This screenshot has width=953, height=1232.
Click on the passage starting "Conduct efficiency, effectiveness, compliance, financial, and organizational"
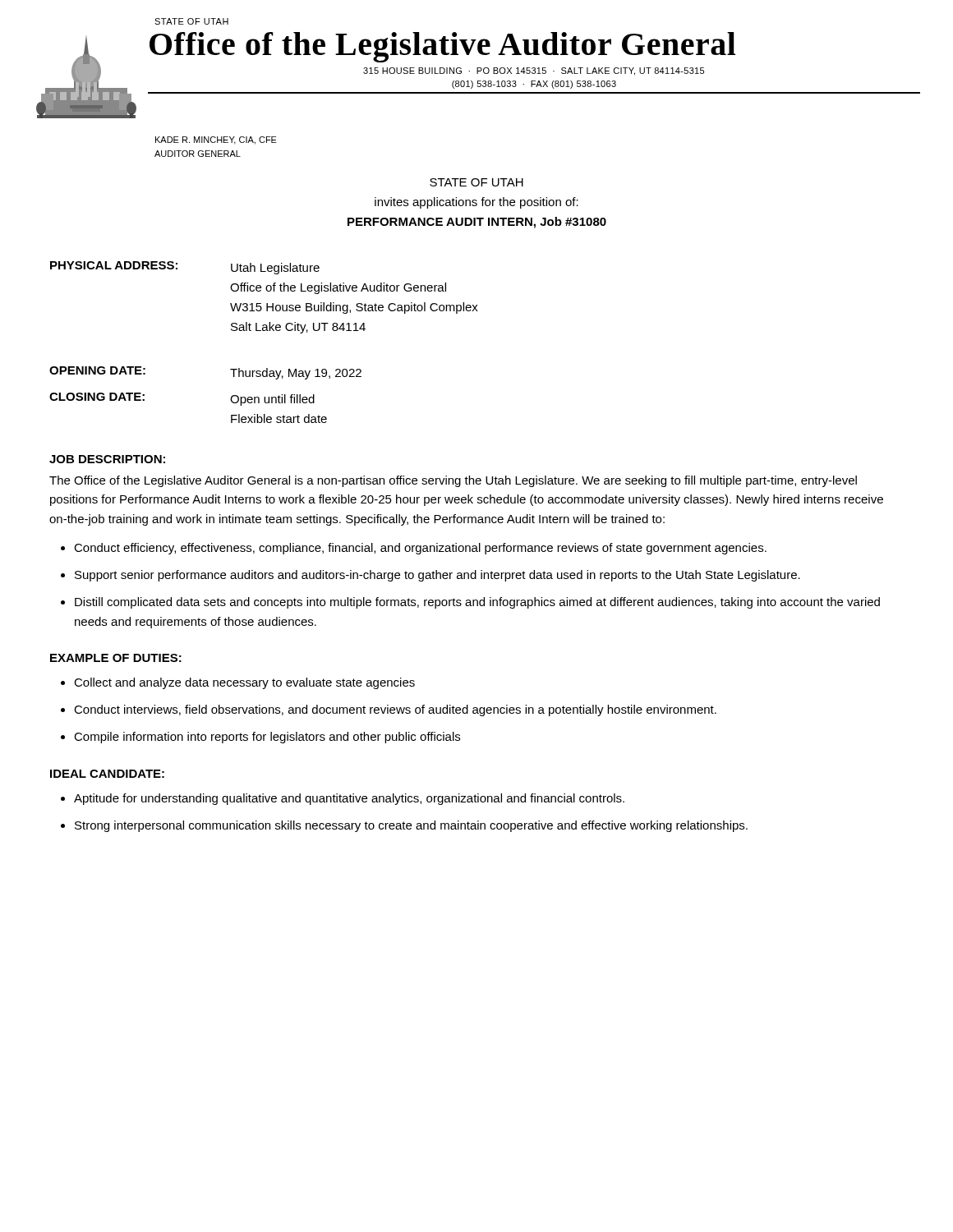421,547
